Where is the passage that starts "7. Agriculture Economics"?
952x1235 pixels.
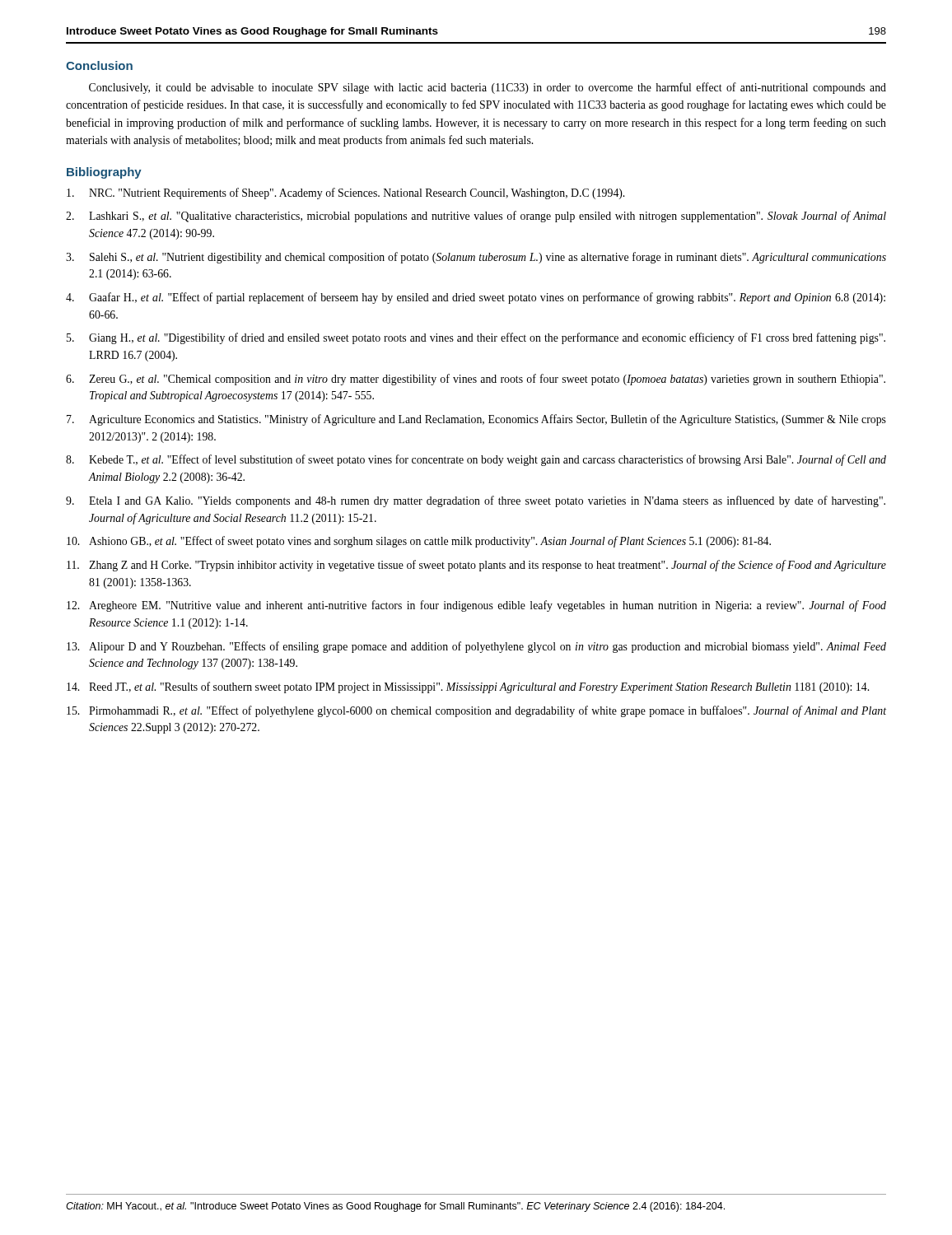point(476,429)
